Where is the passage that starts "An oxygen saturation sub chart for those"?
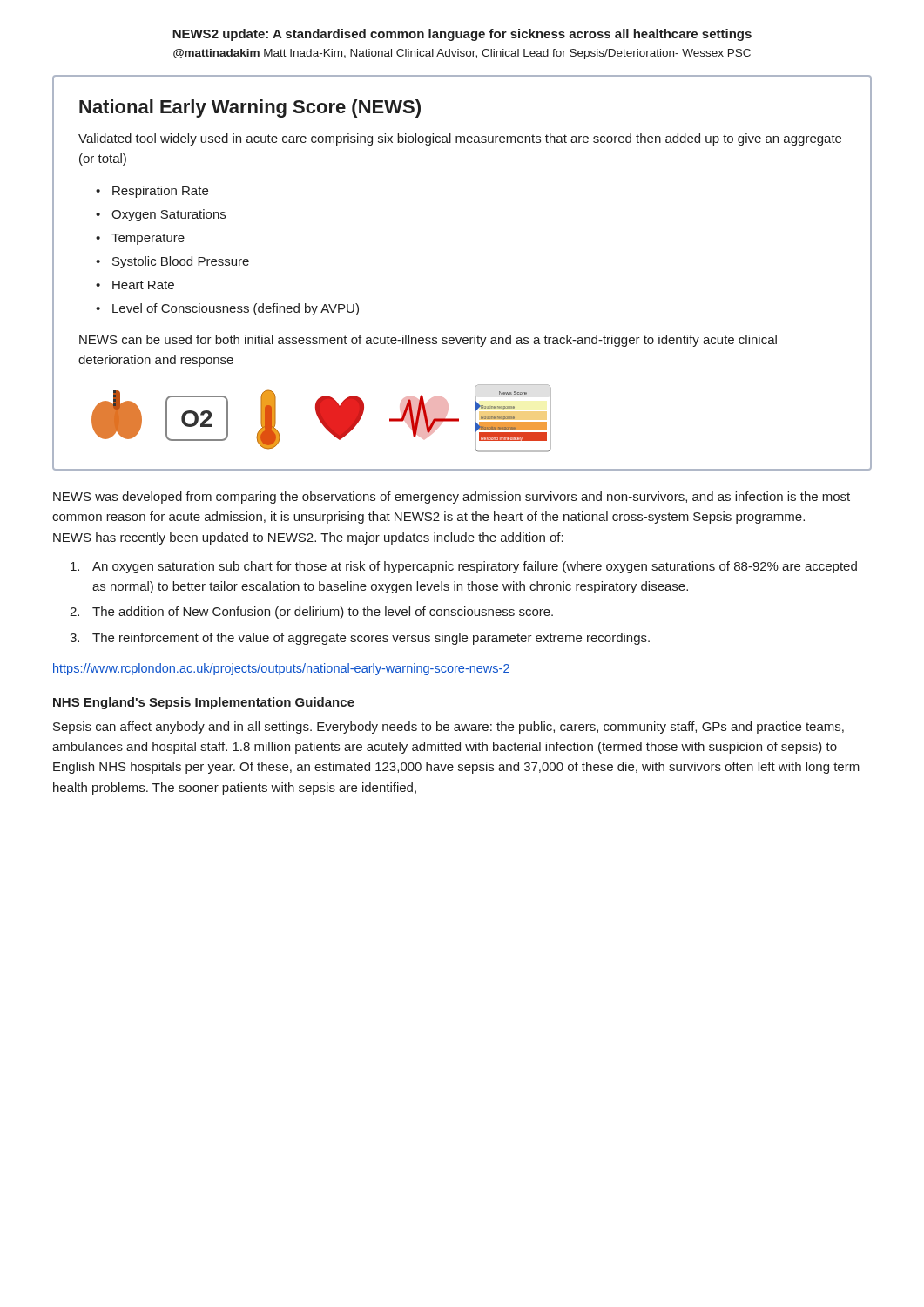This screenshot has width=924, height=1307. 471,576
